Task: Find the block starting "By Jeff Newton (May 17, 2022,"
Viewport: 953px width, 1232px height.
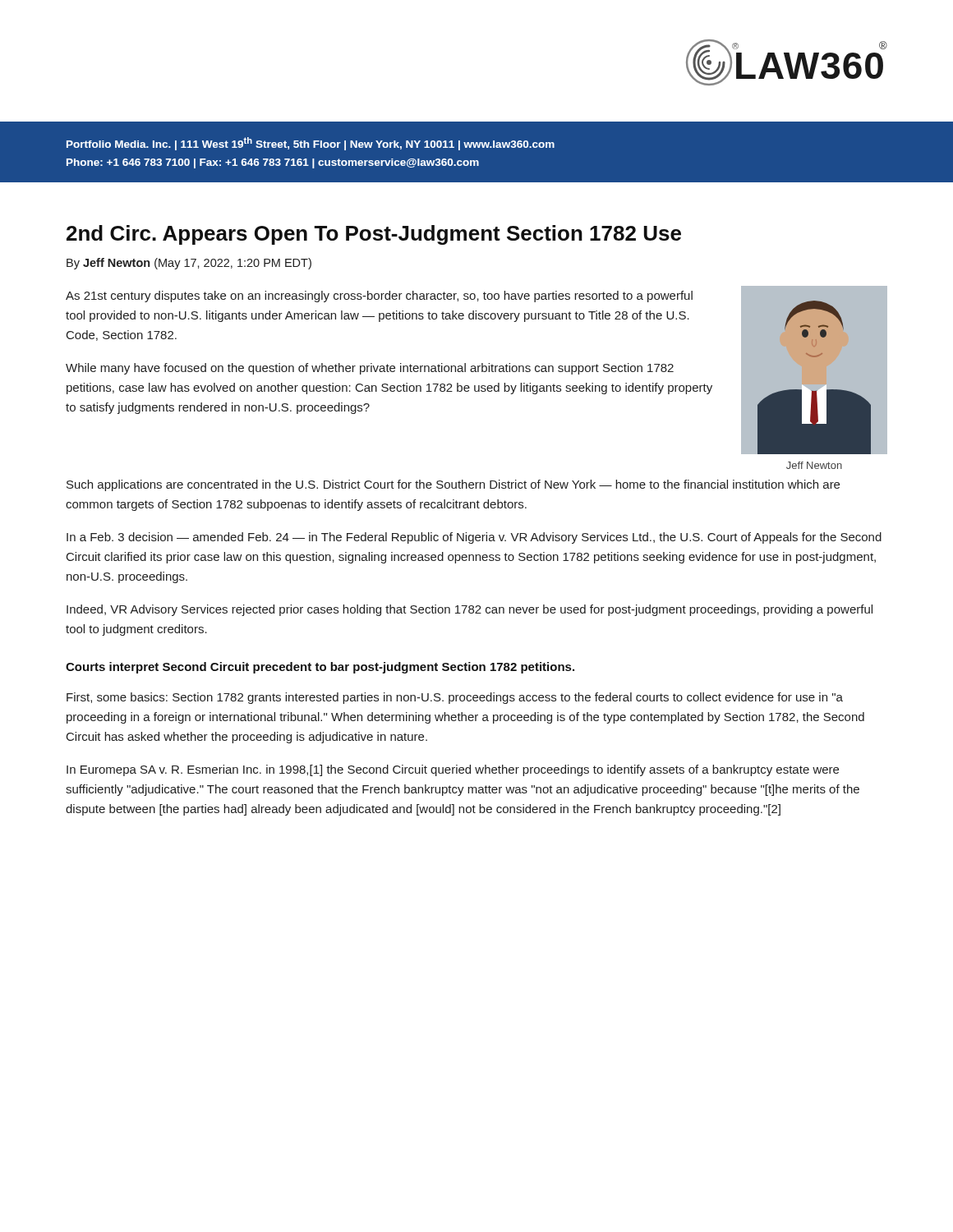Action: click(x=189, y=263)
